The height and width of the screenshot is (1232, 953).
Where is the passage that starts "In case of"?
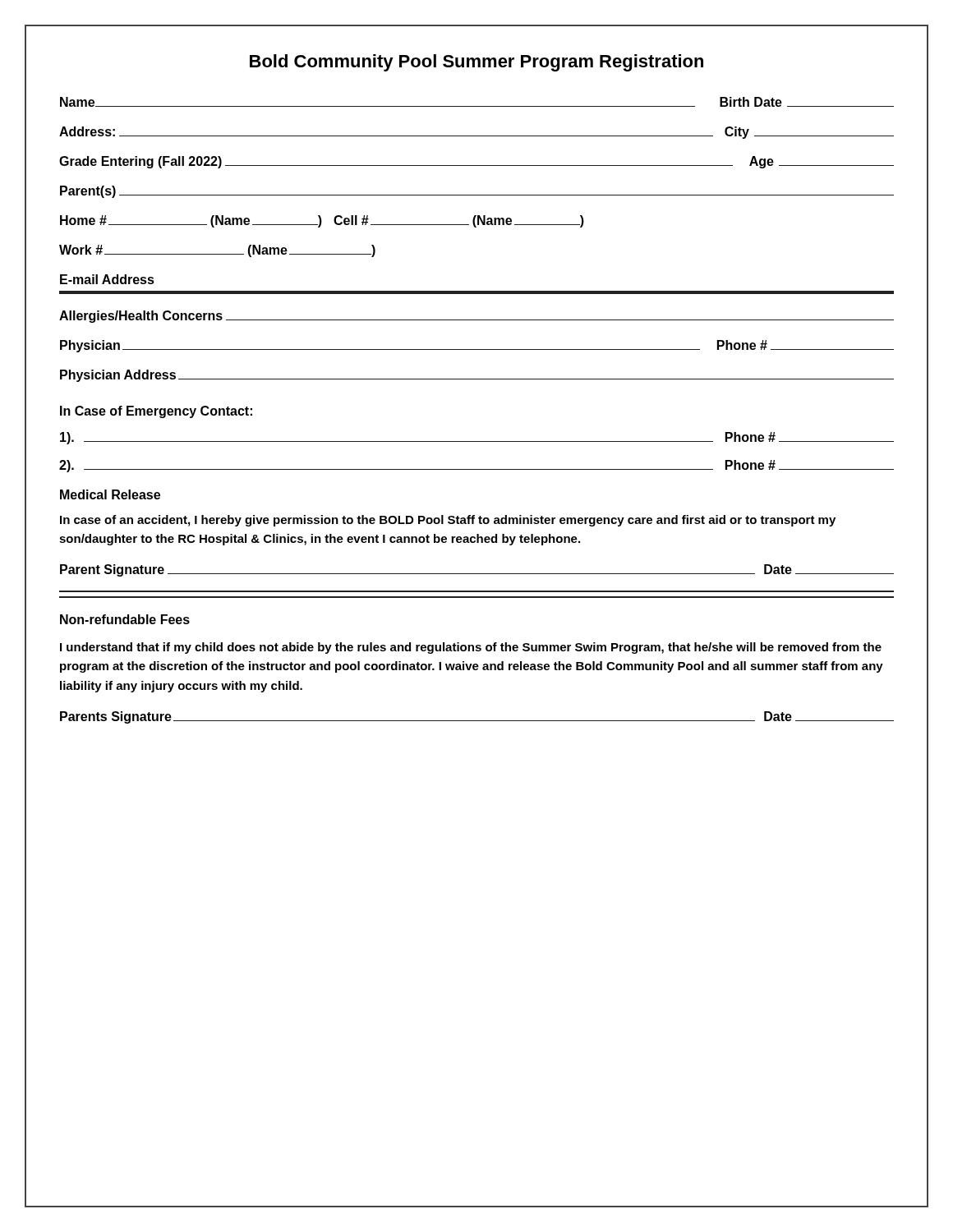pyautogui.click(x=447, y=529)
